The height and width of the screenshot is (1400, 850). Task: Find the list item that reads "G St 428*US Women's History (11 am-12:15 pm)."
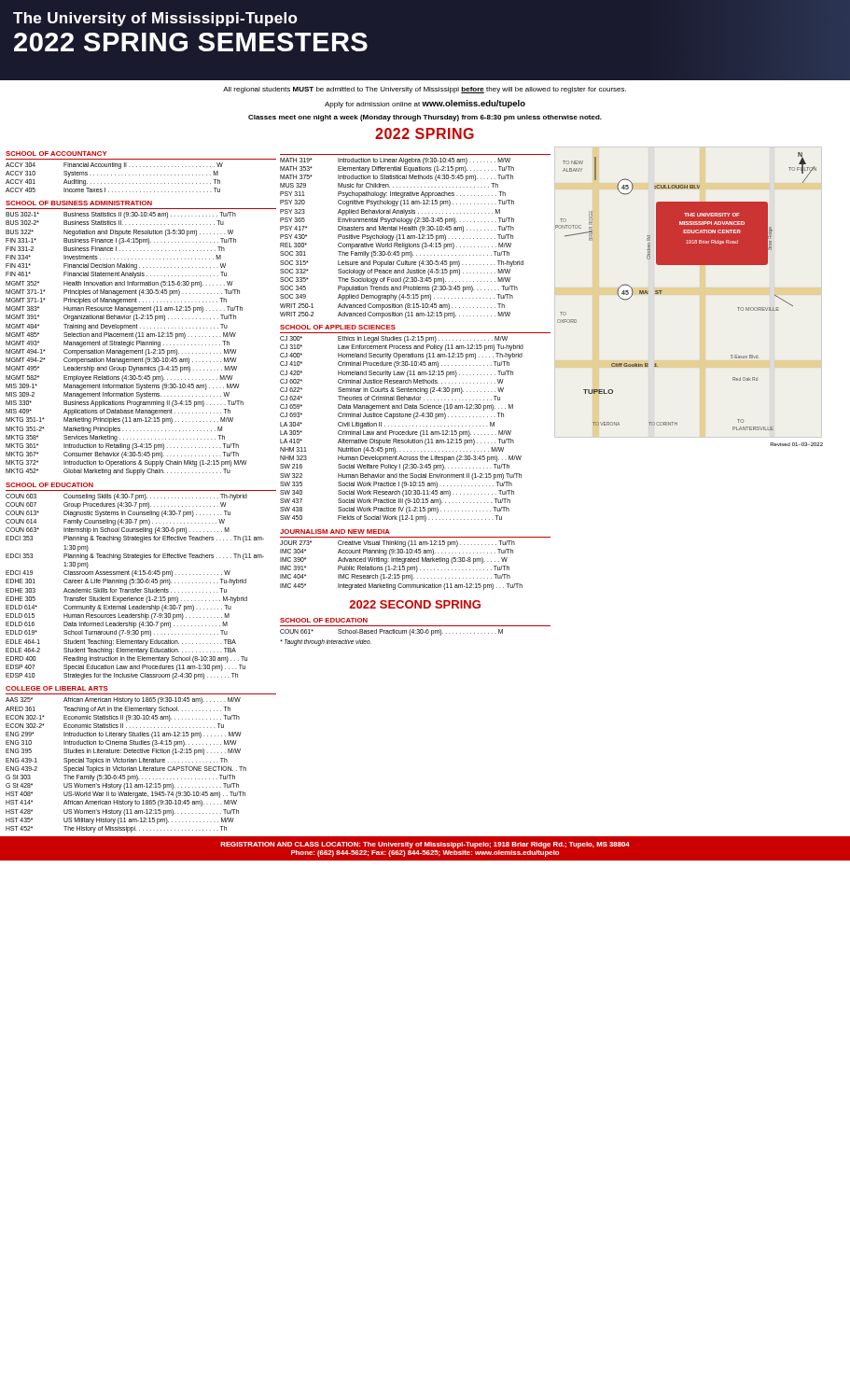click(x=141, y=786)
